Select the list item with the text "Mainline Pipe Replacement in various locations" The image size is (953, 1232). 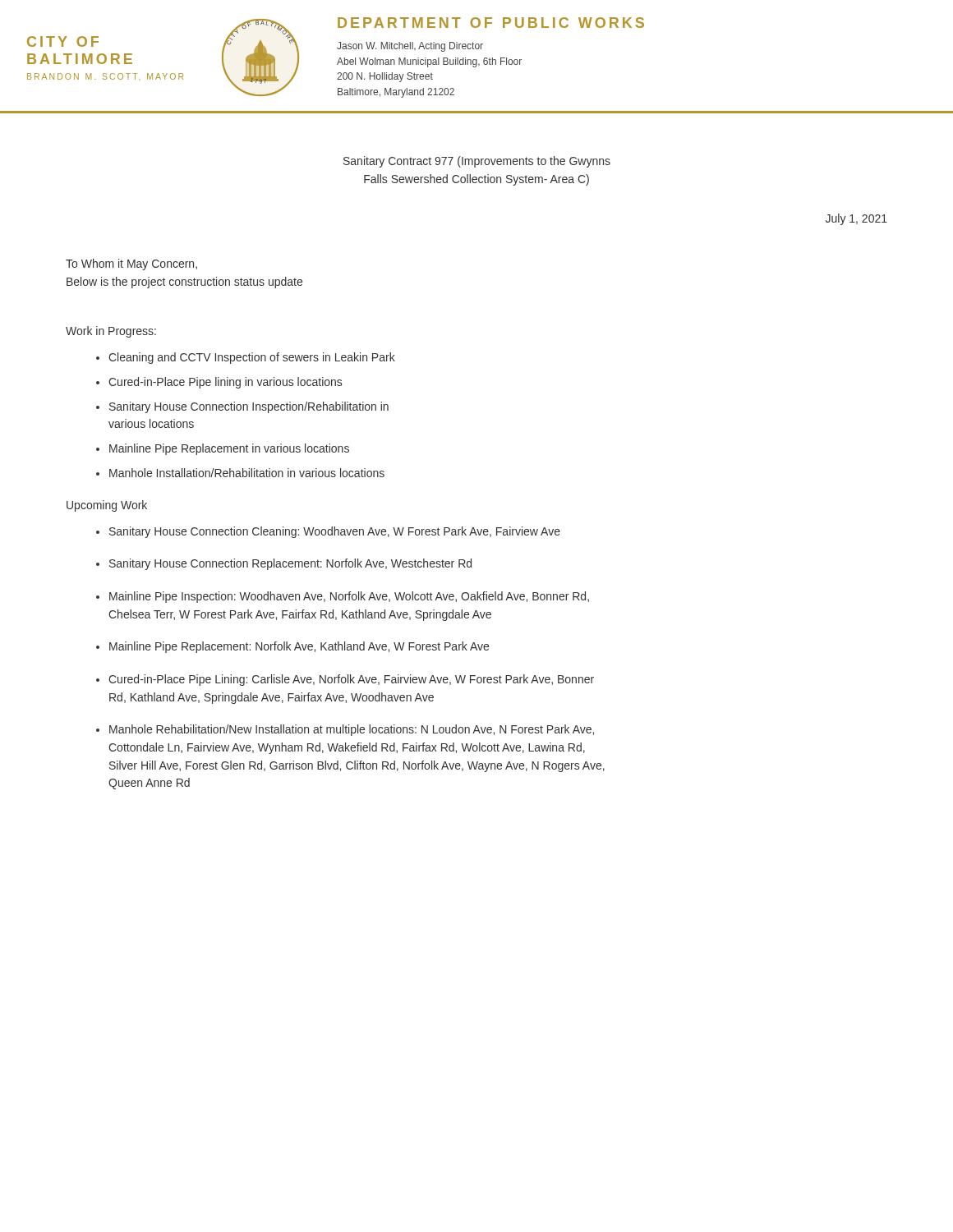tap(229, 448)
